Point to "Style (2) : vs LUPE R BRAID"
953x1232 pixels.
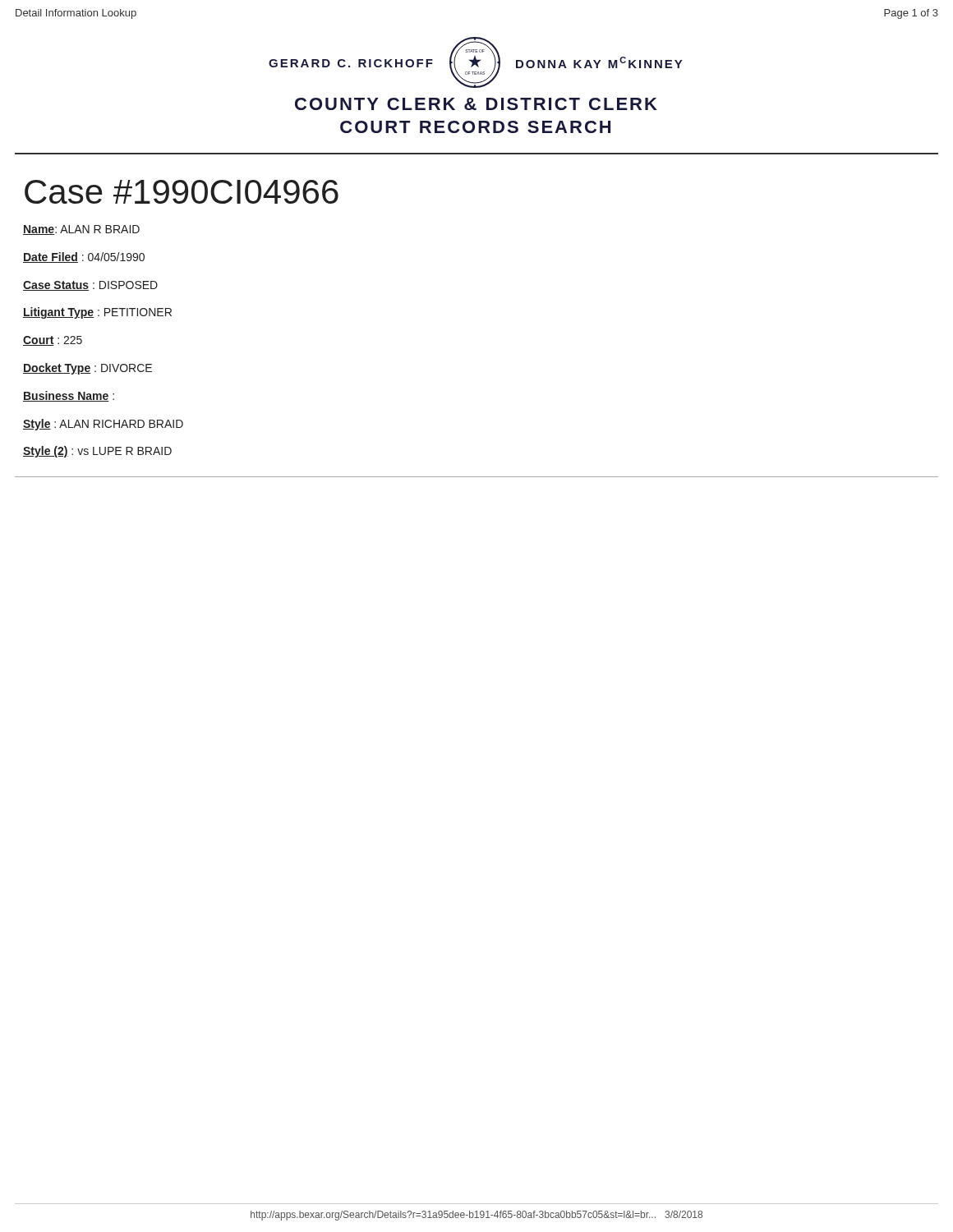point(97,451)
